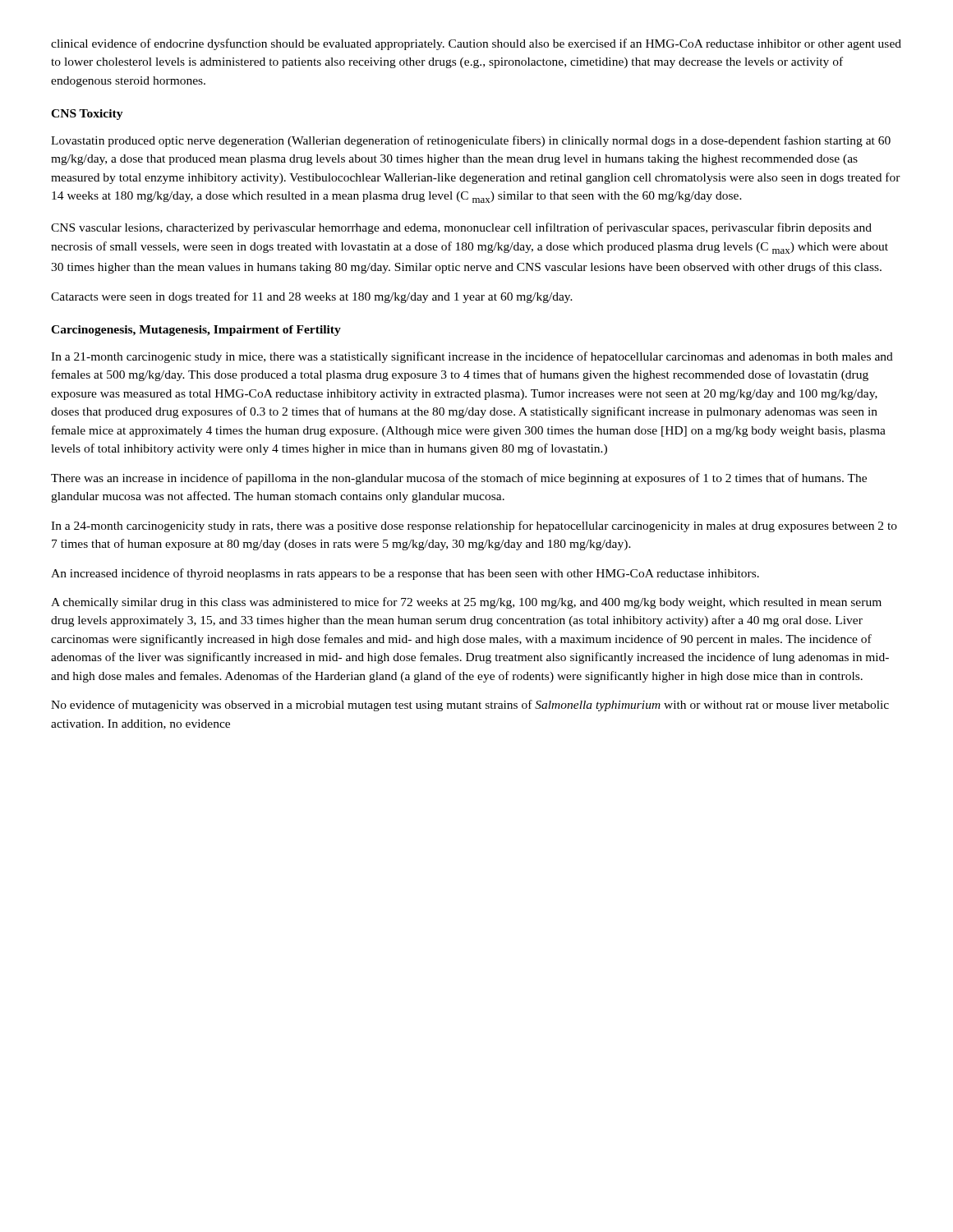Where is the passage that starts "An increased incidence of thyroid neoplasms"?
Viewport: 953px width, 1232px height.
[x=405, y=572]
